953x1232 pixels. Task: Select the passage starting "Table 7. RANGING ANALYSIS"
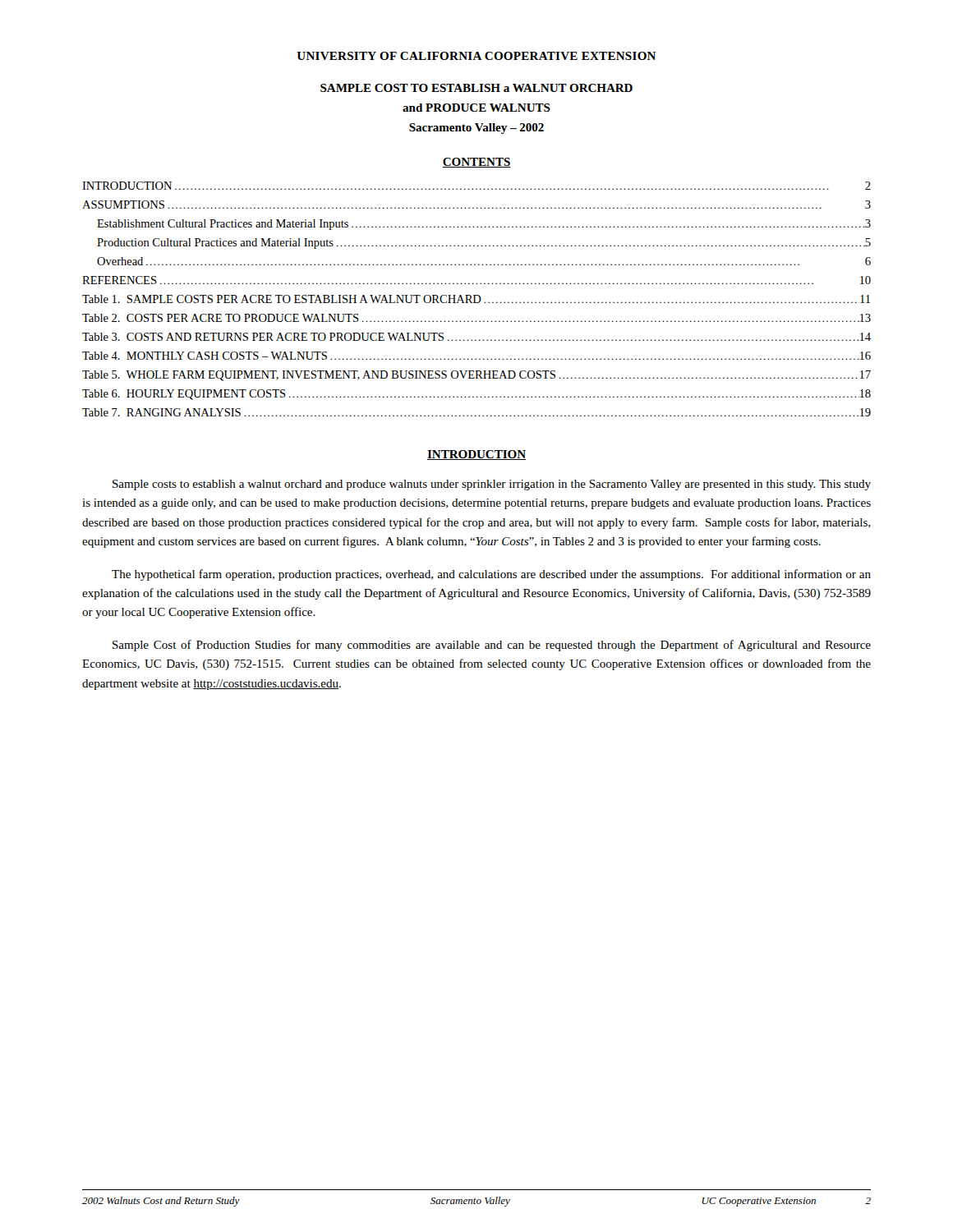point(476,414)
